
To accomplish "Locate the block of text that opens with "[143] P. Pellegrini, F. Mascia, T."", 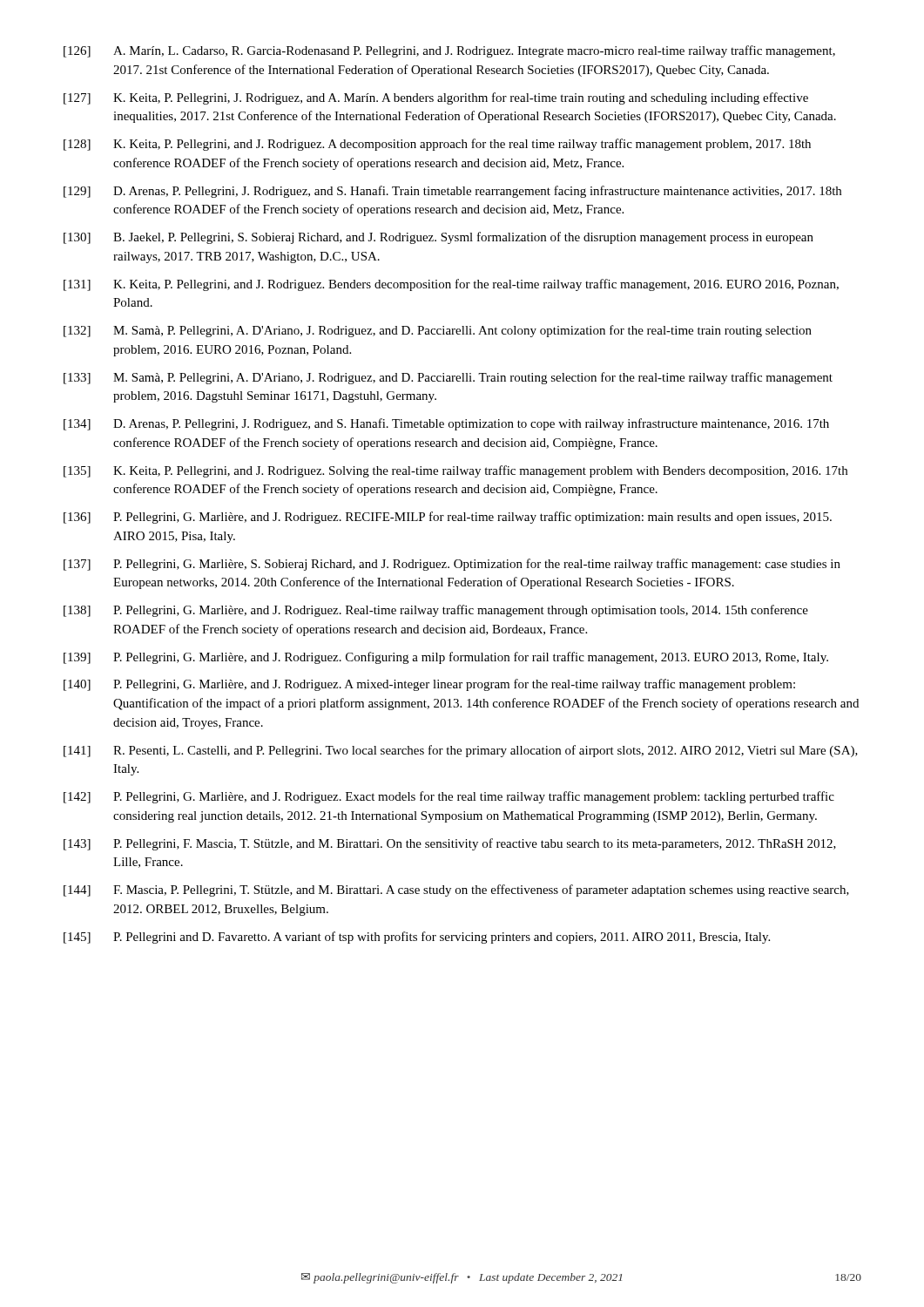I will [x=462, y=853].
